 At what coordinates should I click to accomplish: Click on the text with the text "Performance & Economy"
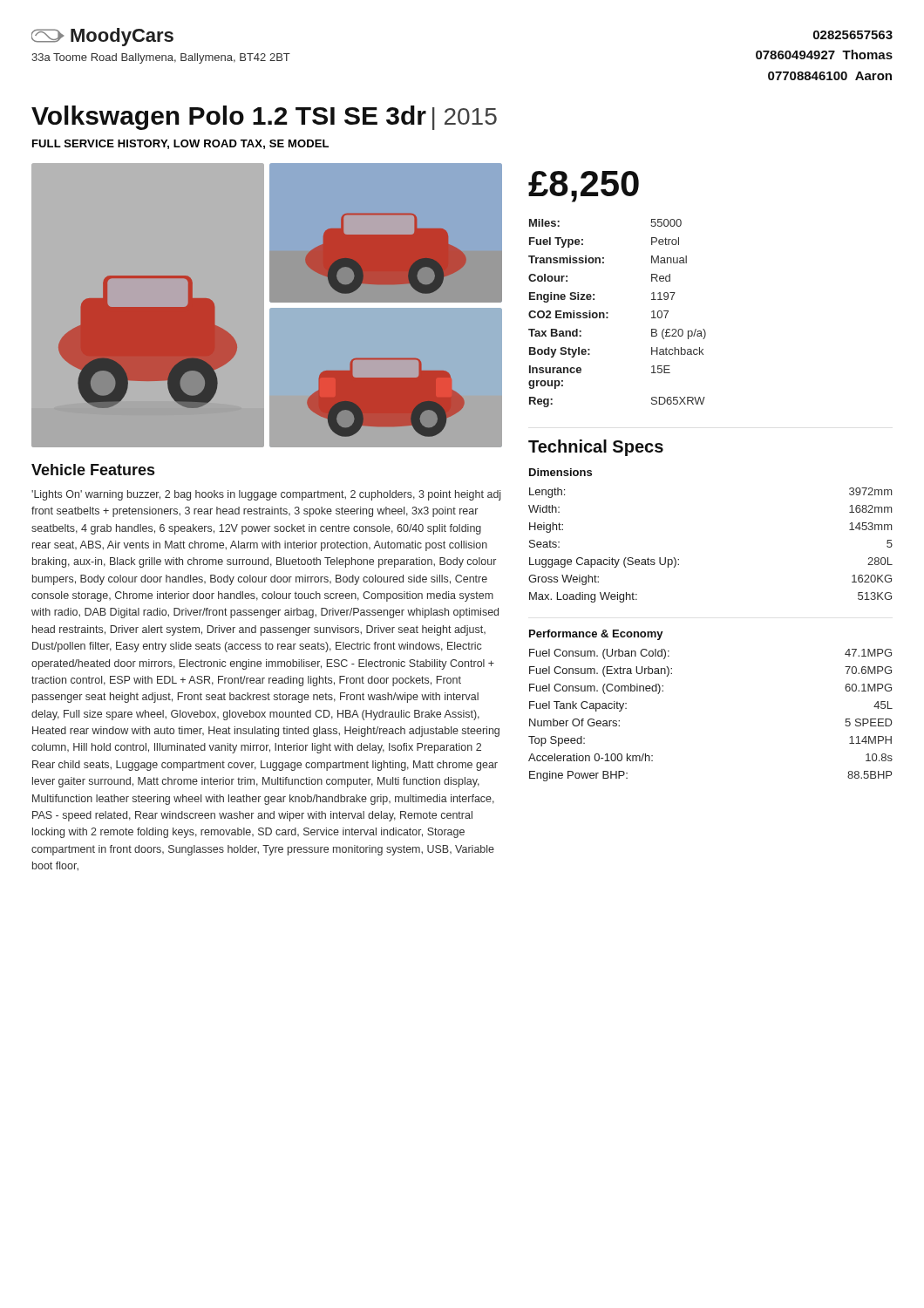pyautogui.click(x=596, y=633)
